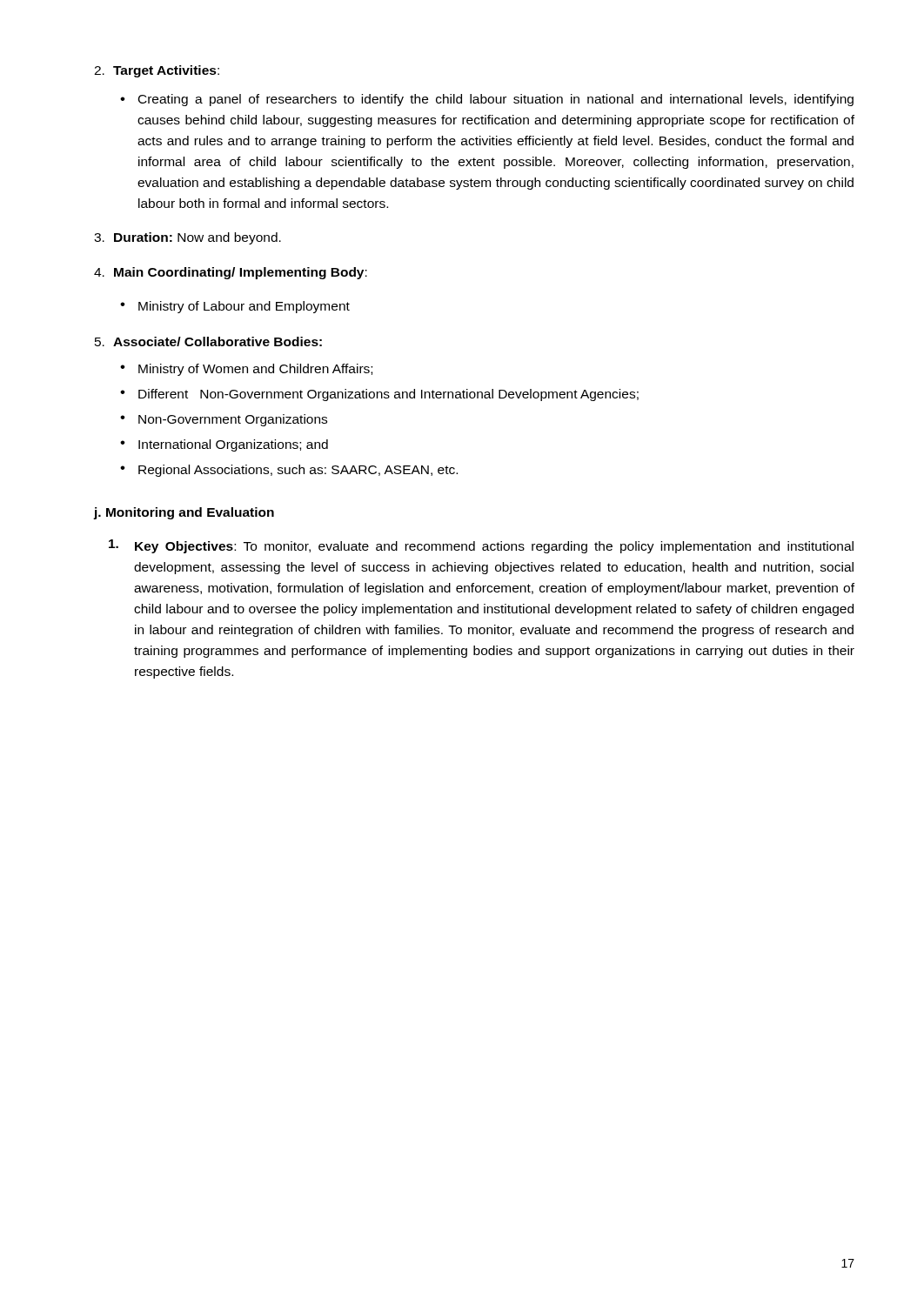Where does it say "• Ministry of Labour and Employment"?
Image resolution: width=924 pixels, height=1305 pixels.
pos(235,307)
